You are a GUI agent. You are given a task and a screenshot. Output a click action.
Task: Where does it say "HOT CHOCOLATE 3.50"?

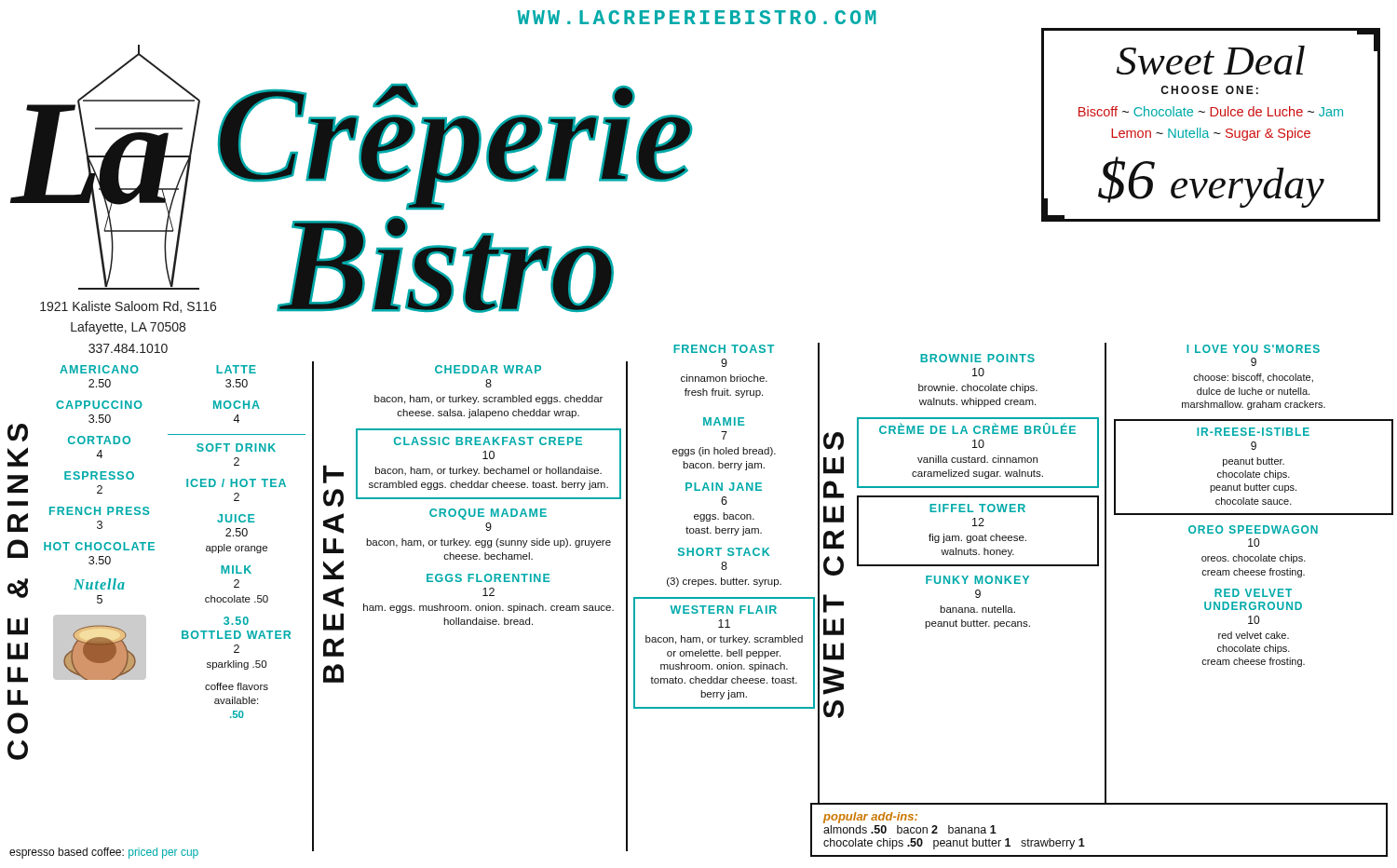[x=100, y=554]
